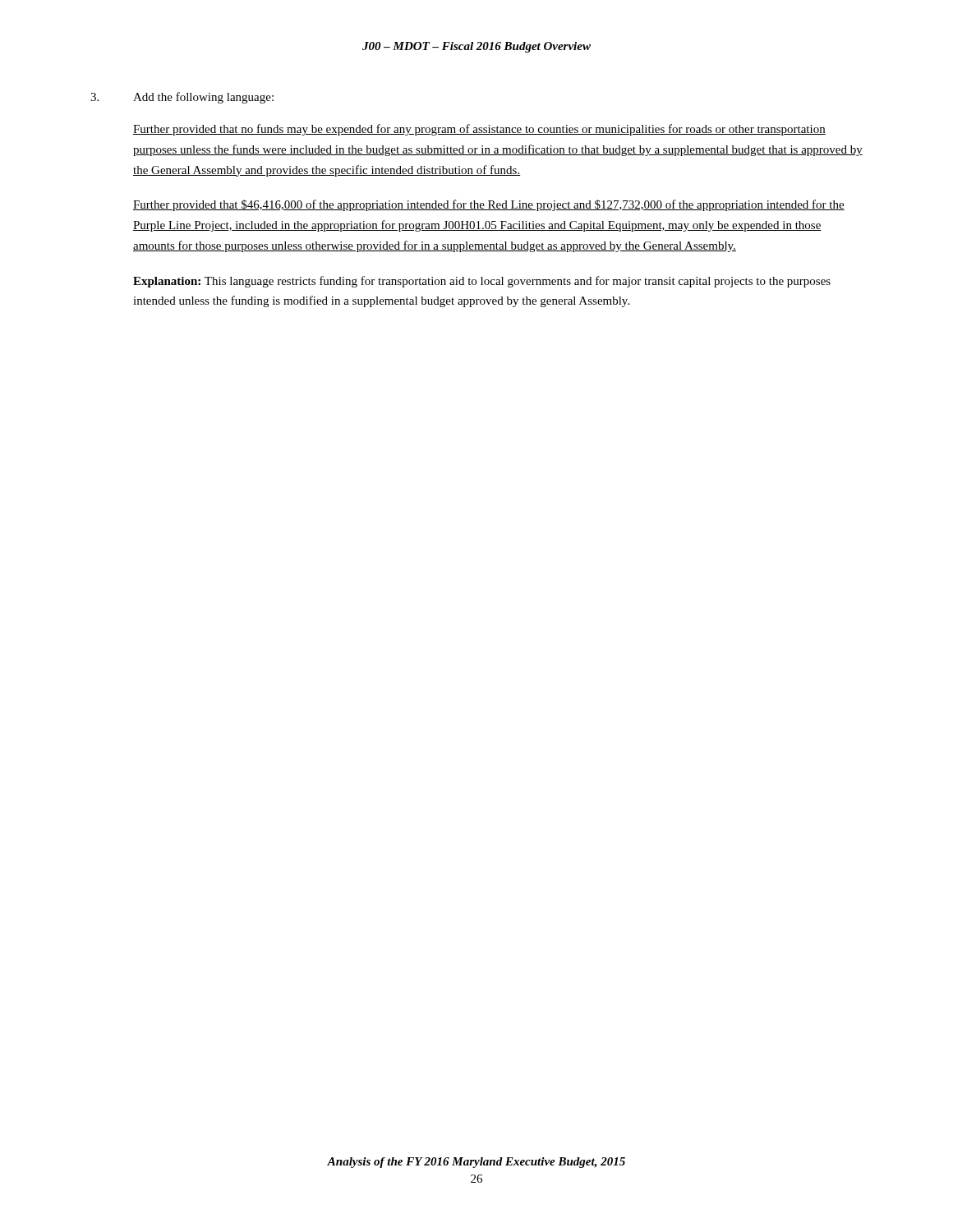
Task: Find "3. Add the following language:" on this page
Action: (x=182, y=98)
